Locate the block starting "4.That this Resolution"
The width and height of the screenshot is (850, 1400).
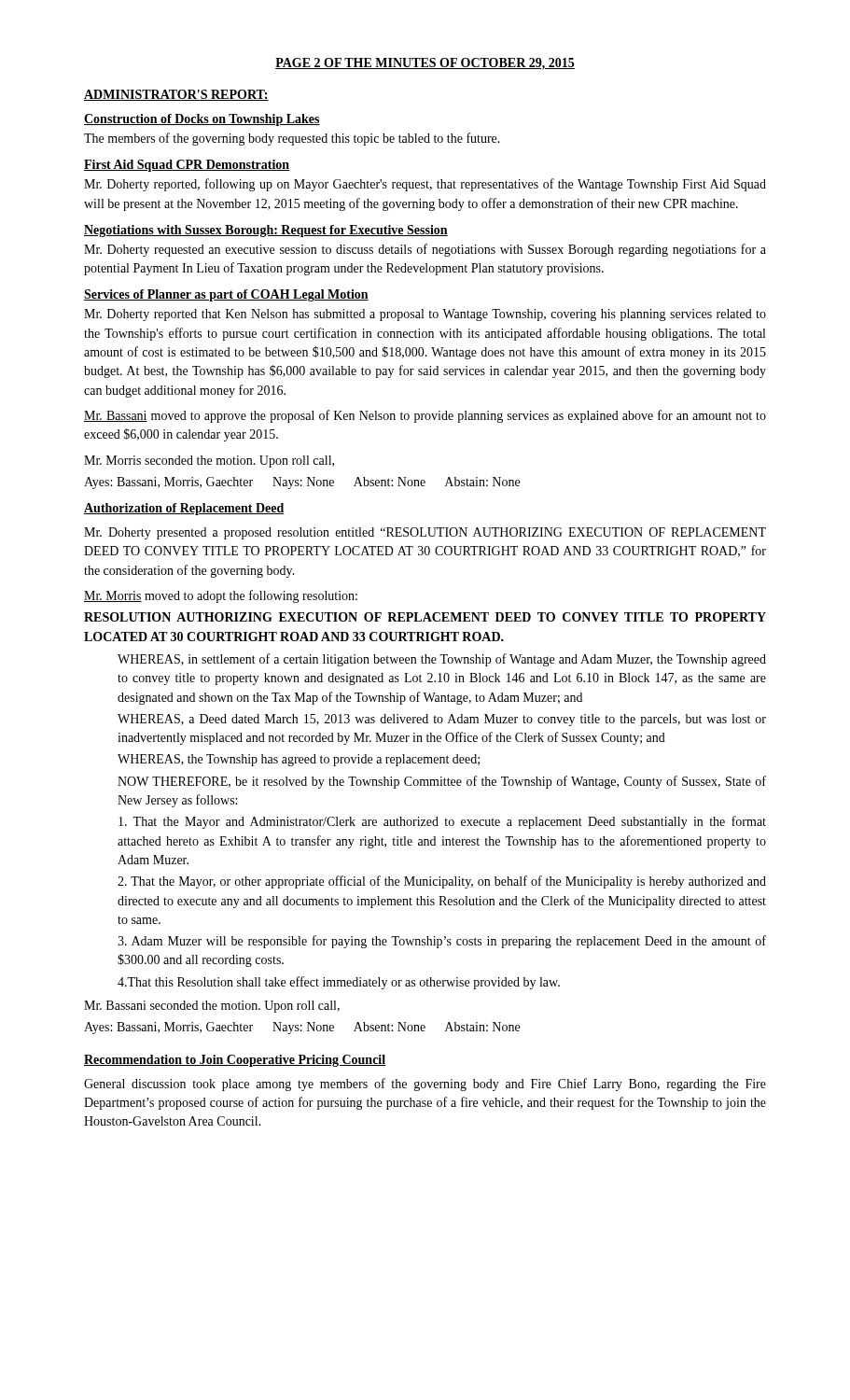(x=442, y=983)
